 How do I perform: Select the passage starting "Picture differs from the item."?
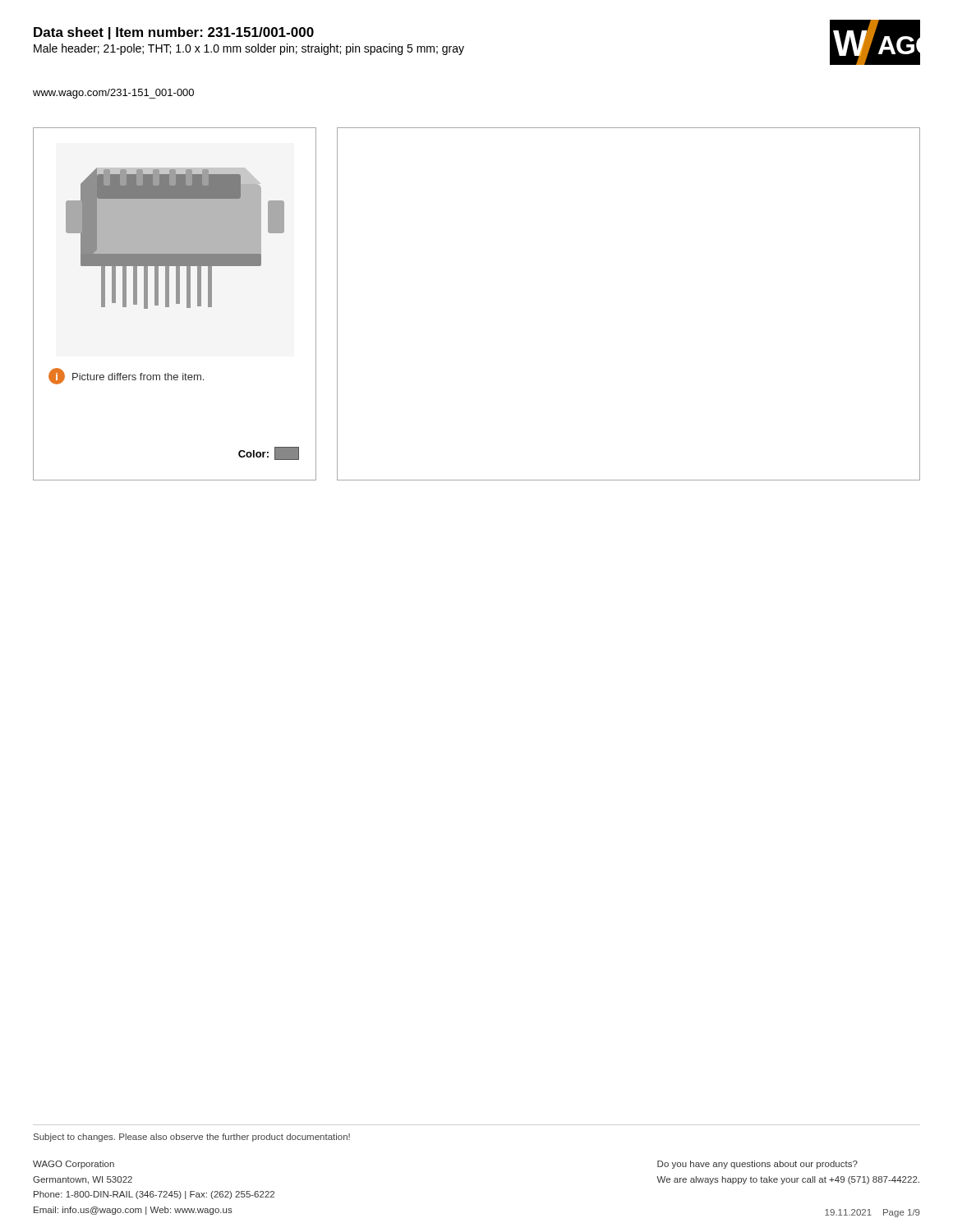(138, 376)
